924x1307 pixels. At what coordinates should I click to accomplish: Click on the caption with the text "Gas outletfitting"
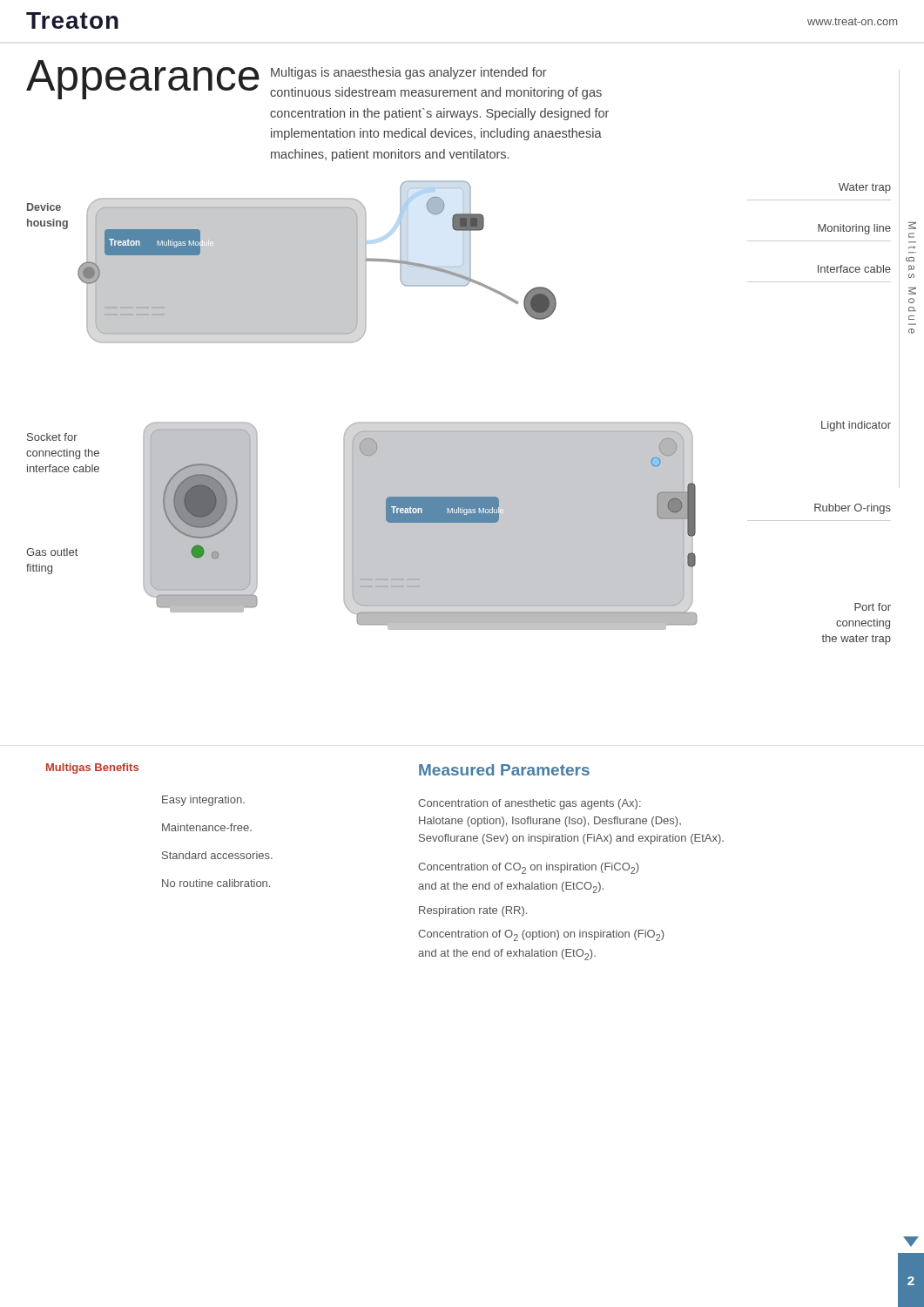(52, 560)
